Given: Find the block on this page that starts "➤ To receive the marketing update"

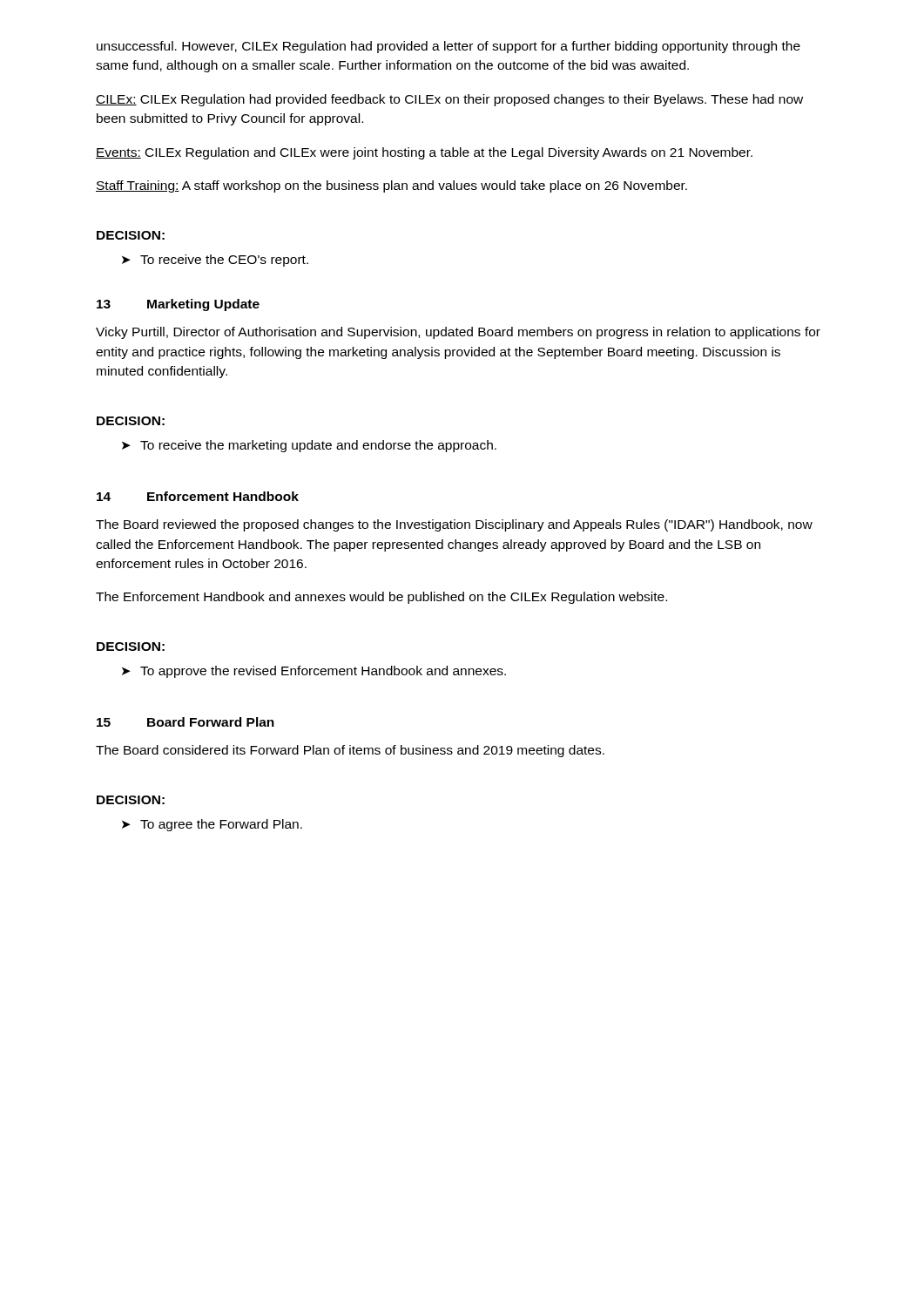Looking at the screenshot, I should pyautogui.click(x=309, y=446).
